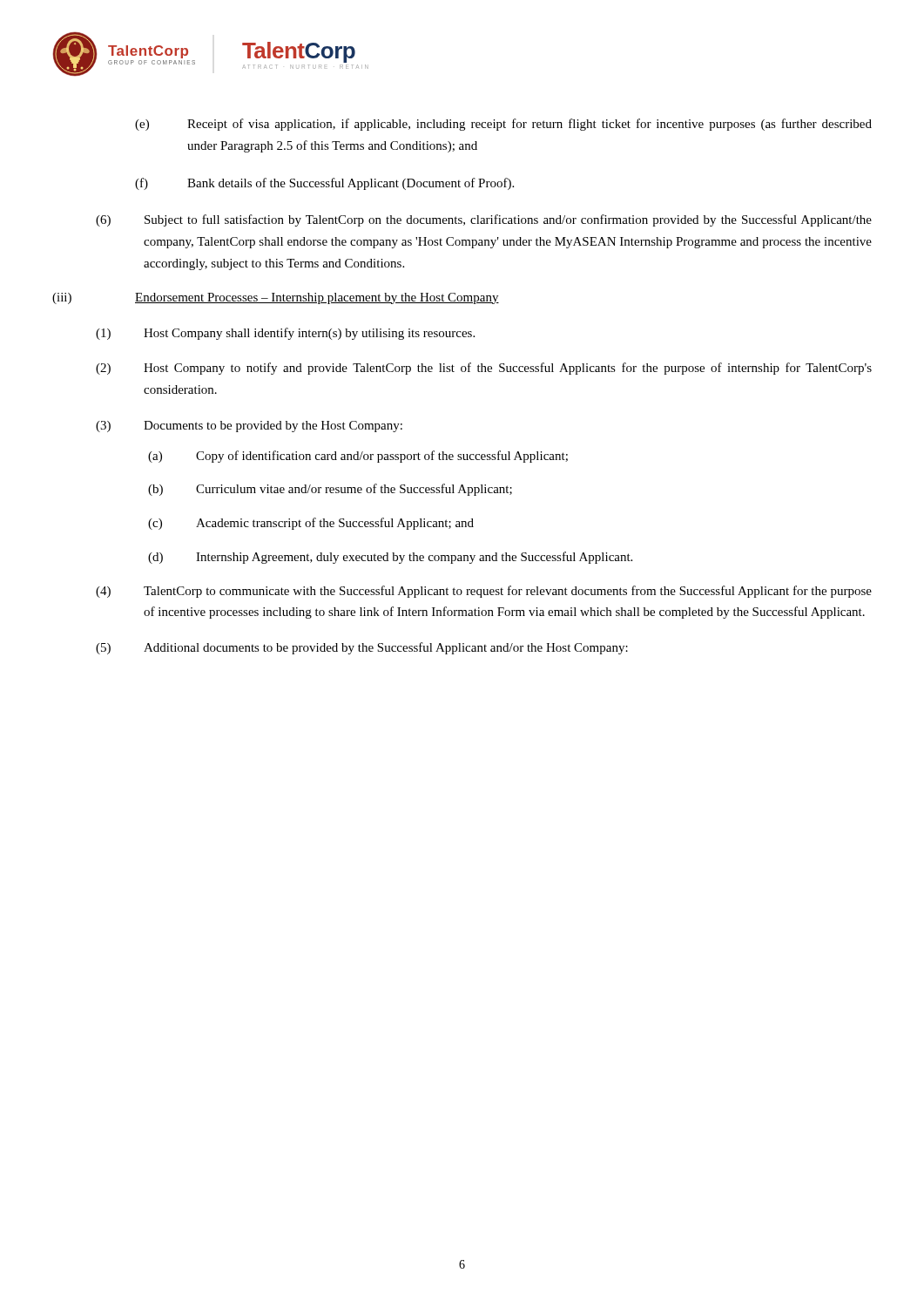Click on the text starting "(2) Host Company to notify and"
Screen dimensions: 1307x924
tap(508, 377)
